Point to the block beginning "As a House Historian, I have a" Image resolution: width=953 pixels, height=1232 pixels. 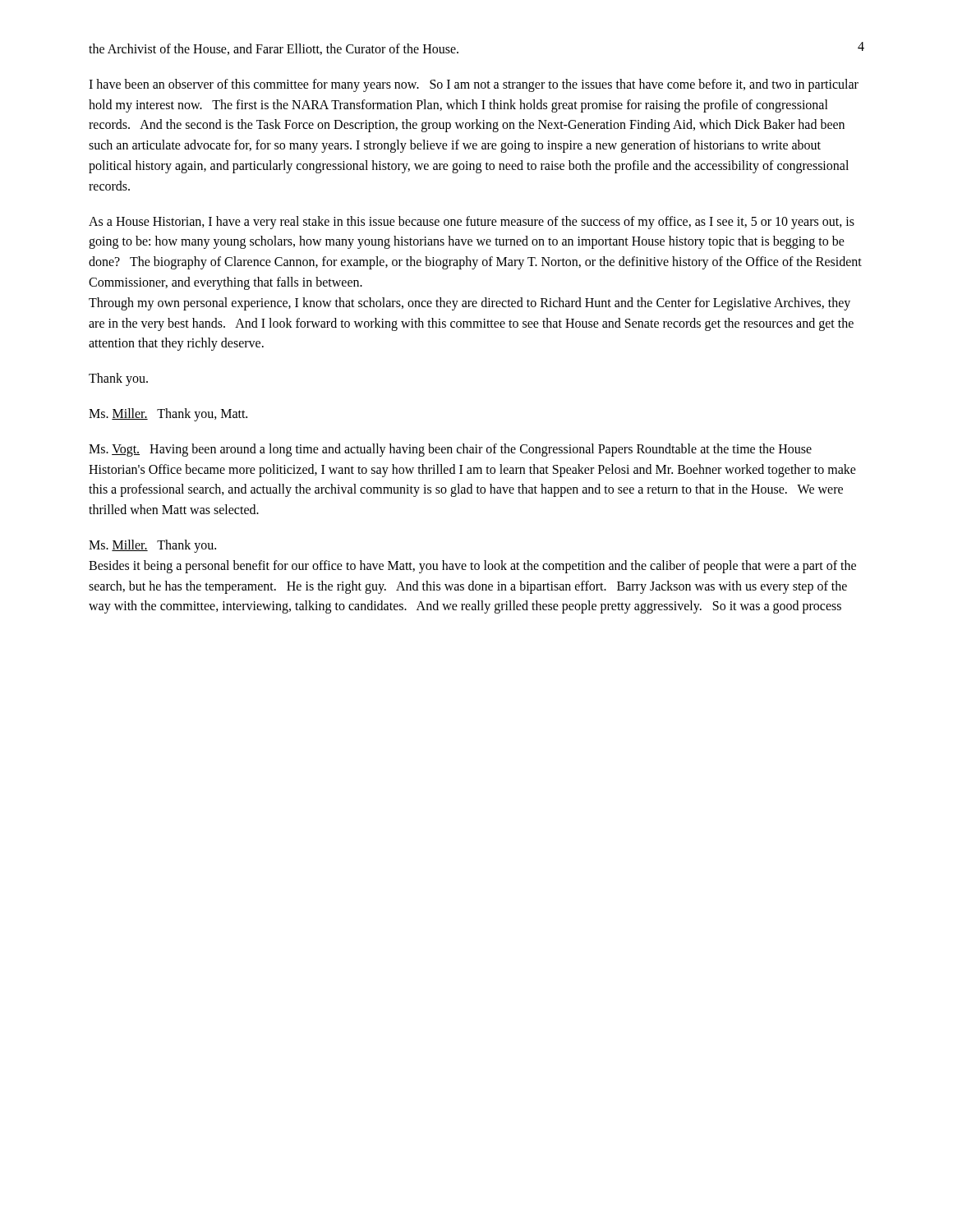point(472,223)
